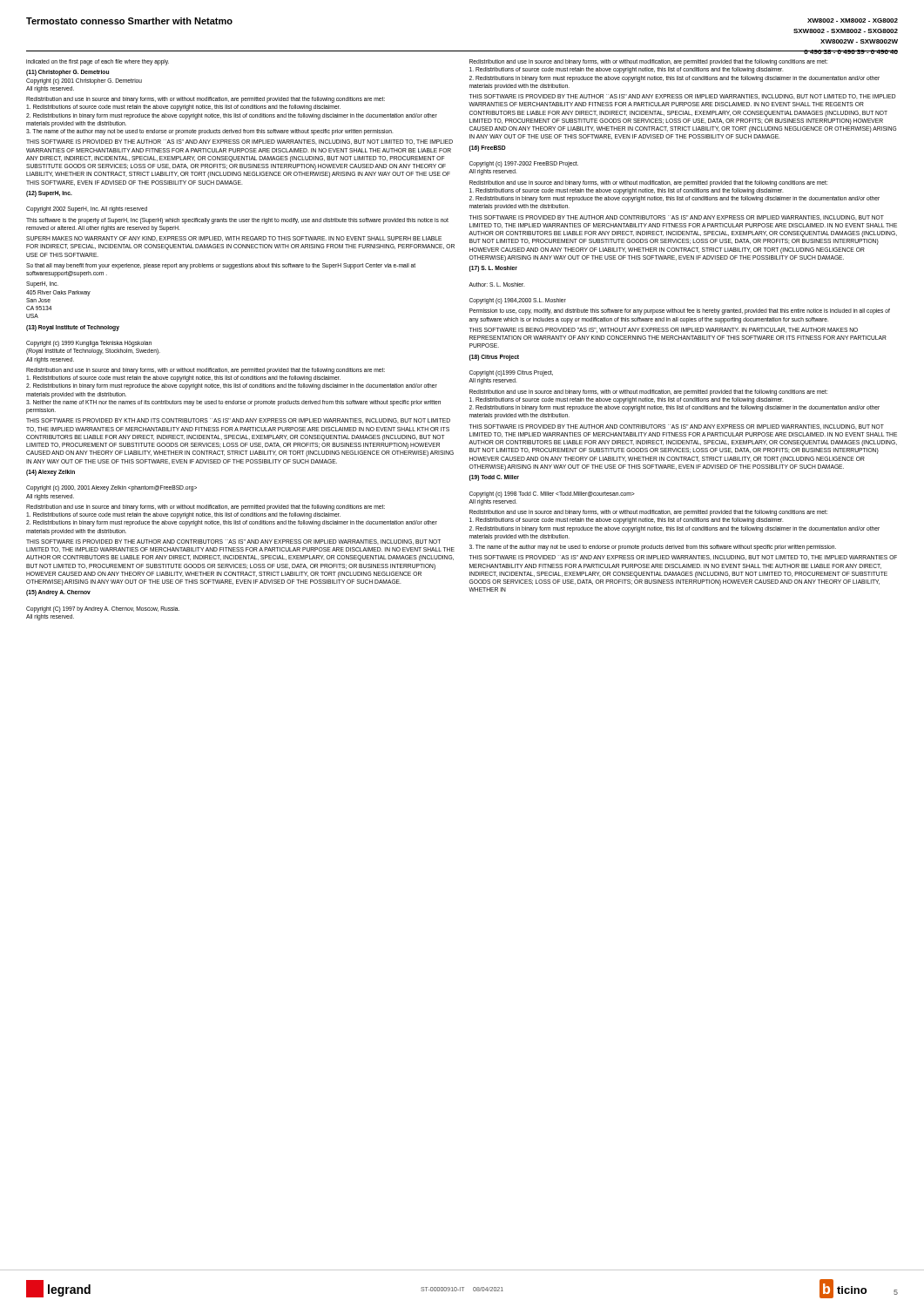
Task: Locate the text block that reads "THIS SOFTWARE IS BEING"
Action: (x=678, y=338)
